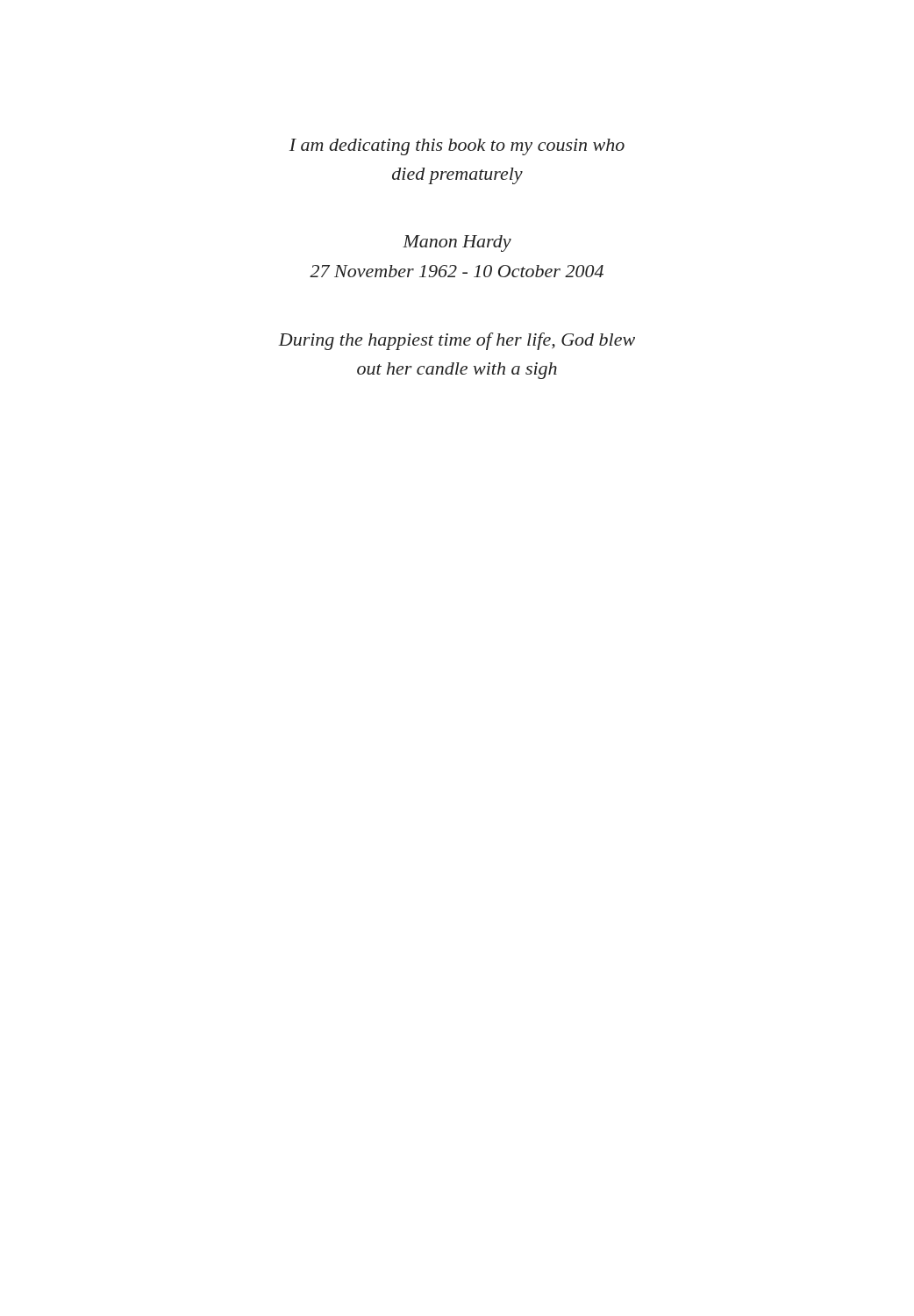Point to the text starting "Manon Hardy27 November 1962 - 10 October 2004"
Image resolution: width=914 pixels, height=1316 pixels.
point(457,256)
